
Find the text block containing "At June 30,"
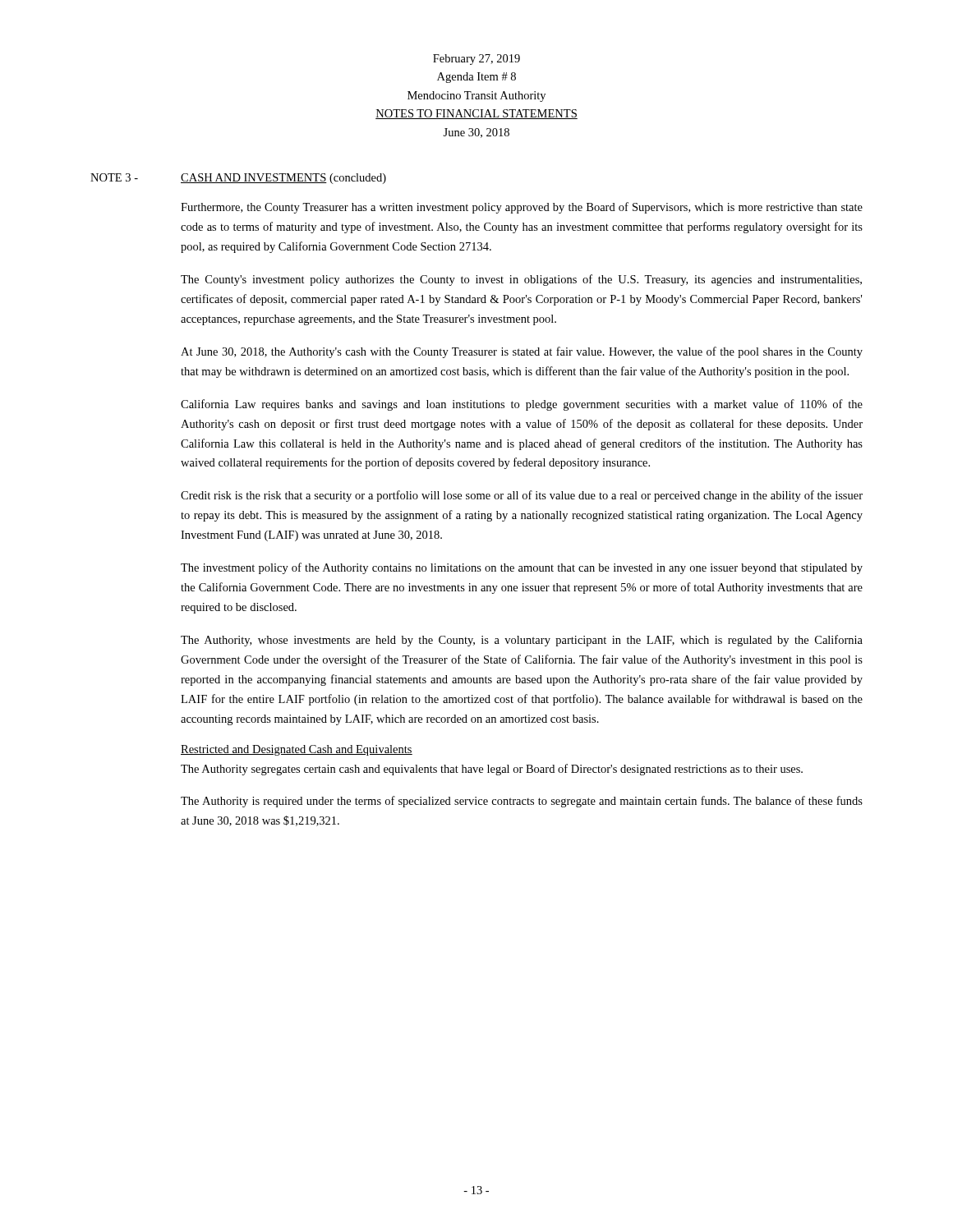coord(522,361)
